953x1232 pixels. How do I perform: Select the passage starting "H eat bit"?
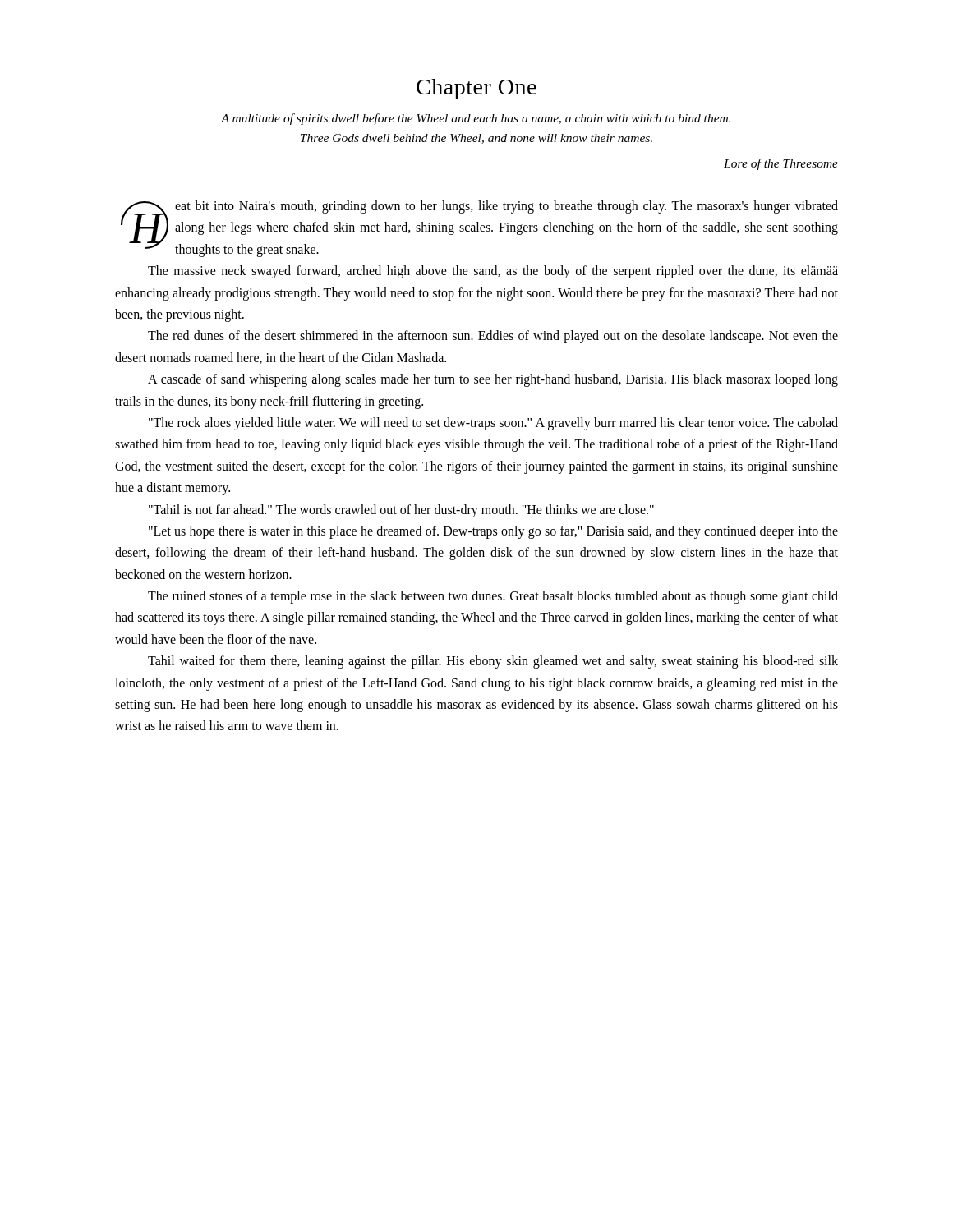tap(476, 228)
